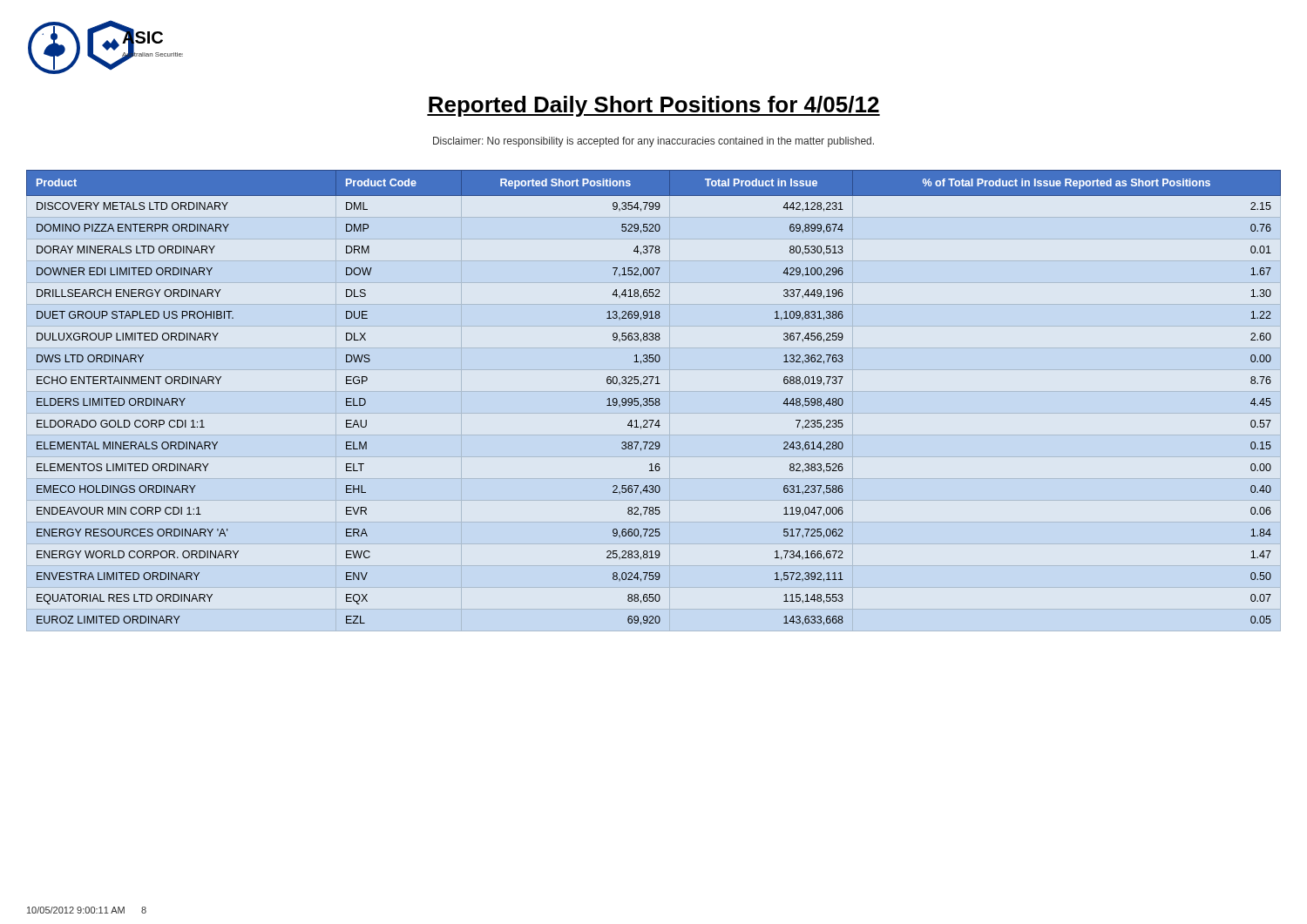Locate the table with the text "DWS LTD ORDINARY"
This screenshot has height=924, width=1307.
coord(654,529)
